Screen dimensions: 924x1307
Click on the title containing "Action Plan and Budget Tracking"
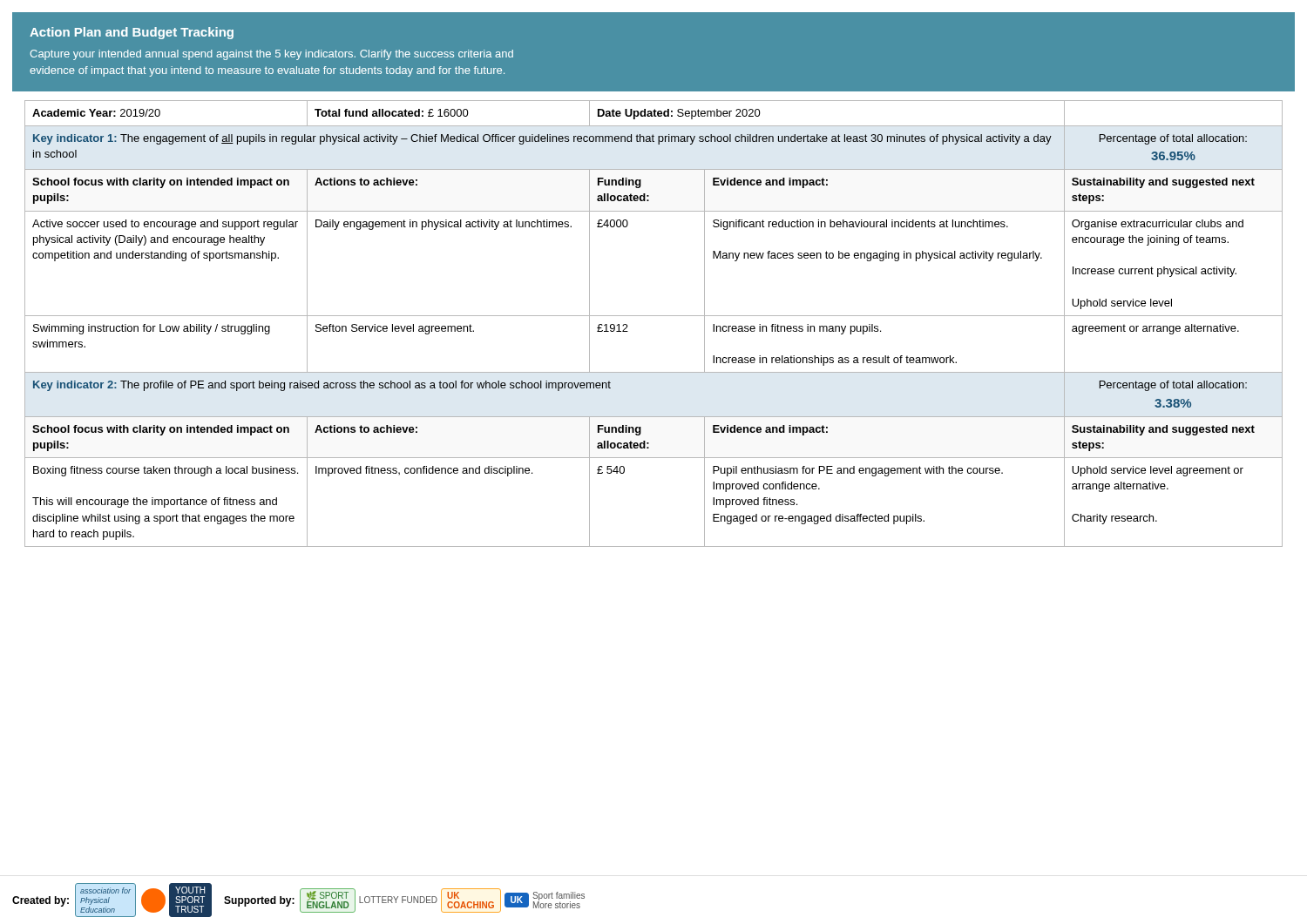[132, 33]
